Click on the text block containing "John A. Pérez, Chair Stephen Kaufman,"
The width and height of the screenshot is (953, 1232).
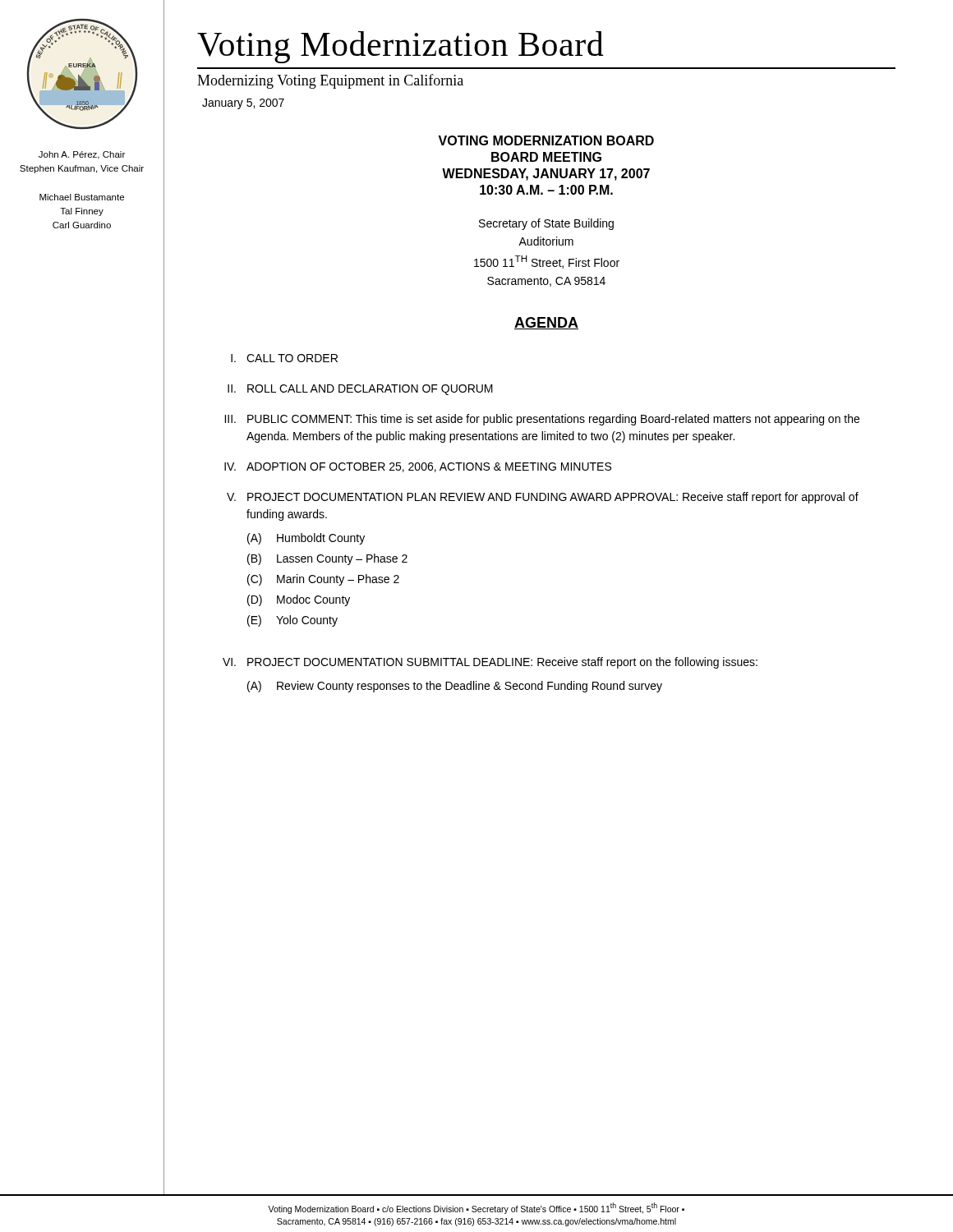(82, 190)
